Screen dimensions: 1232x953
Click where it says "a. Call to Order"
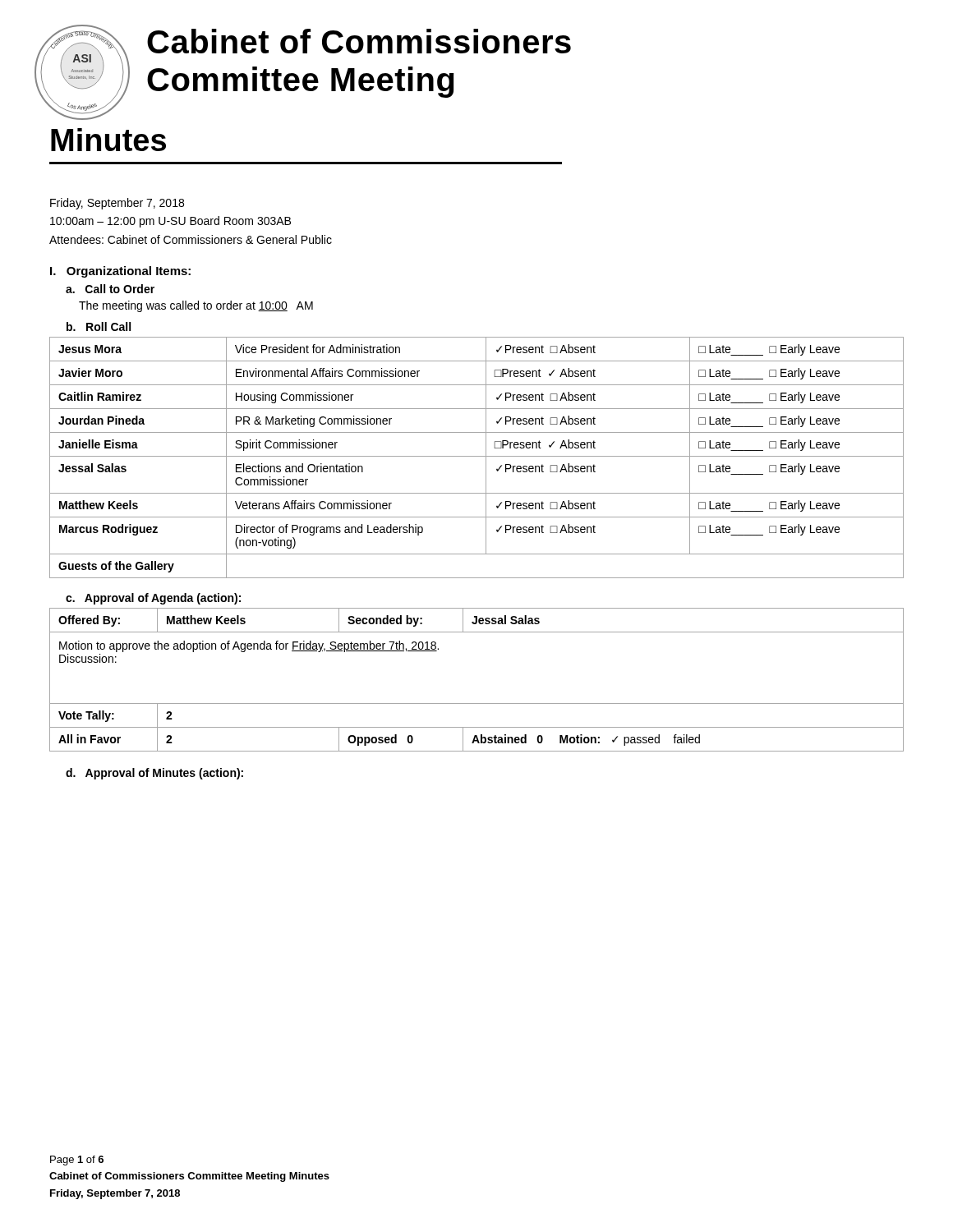tap(110, 289)
